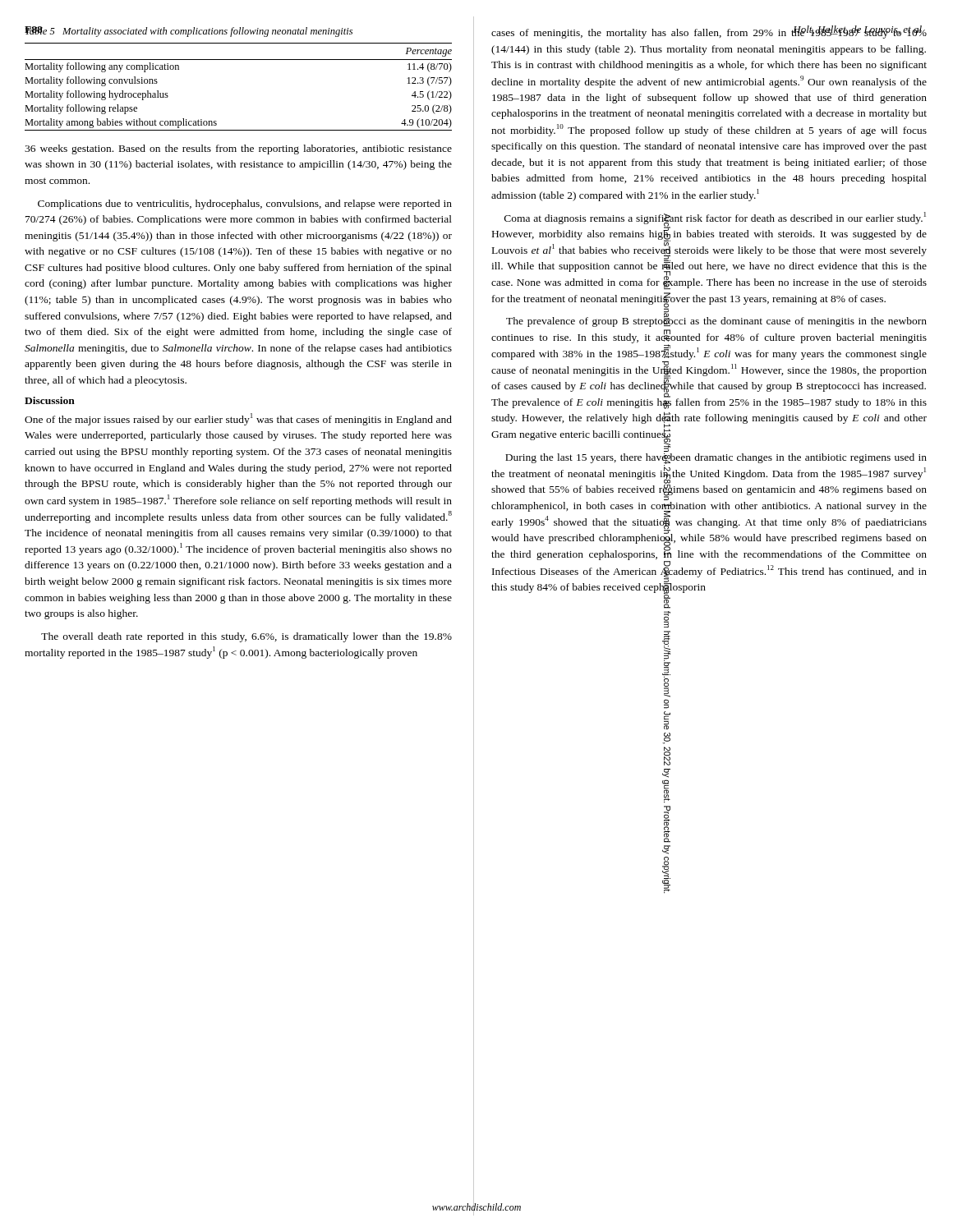The height and width of the screenshot is (1232, 953).
Task: Where is the passage that starts "cases of meningitis, the"?
Action: click(x=709, y=113)
